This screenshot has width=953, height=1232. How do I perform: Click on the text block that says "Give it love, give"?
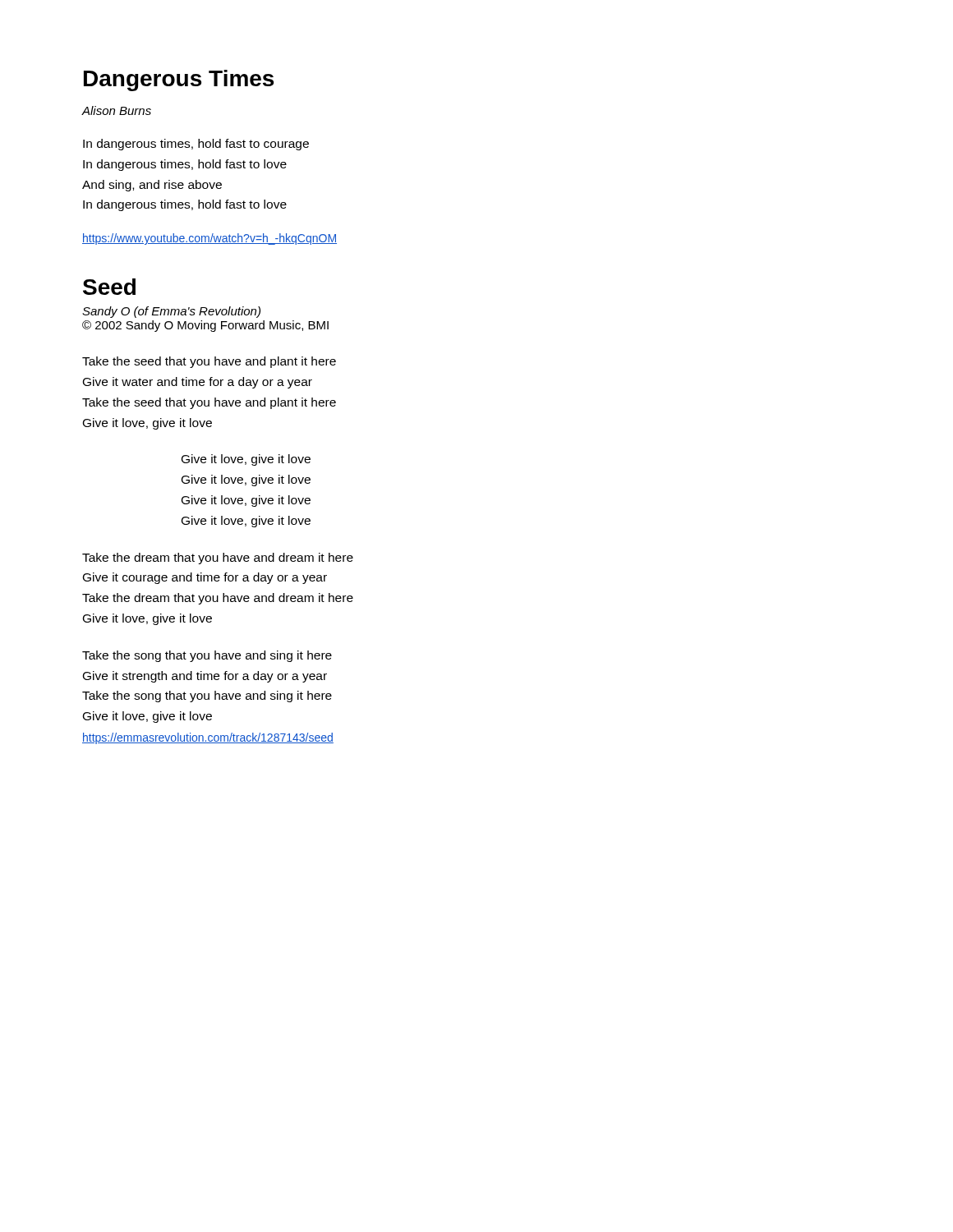pyautogui.click(x=246, y=490)
